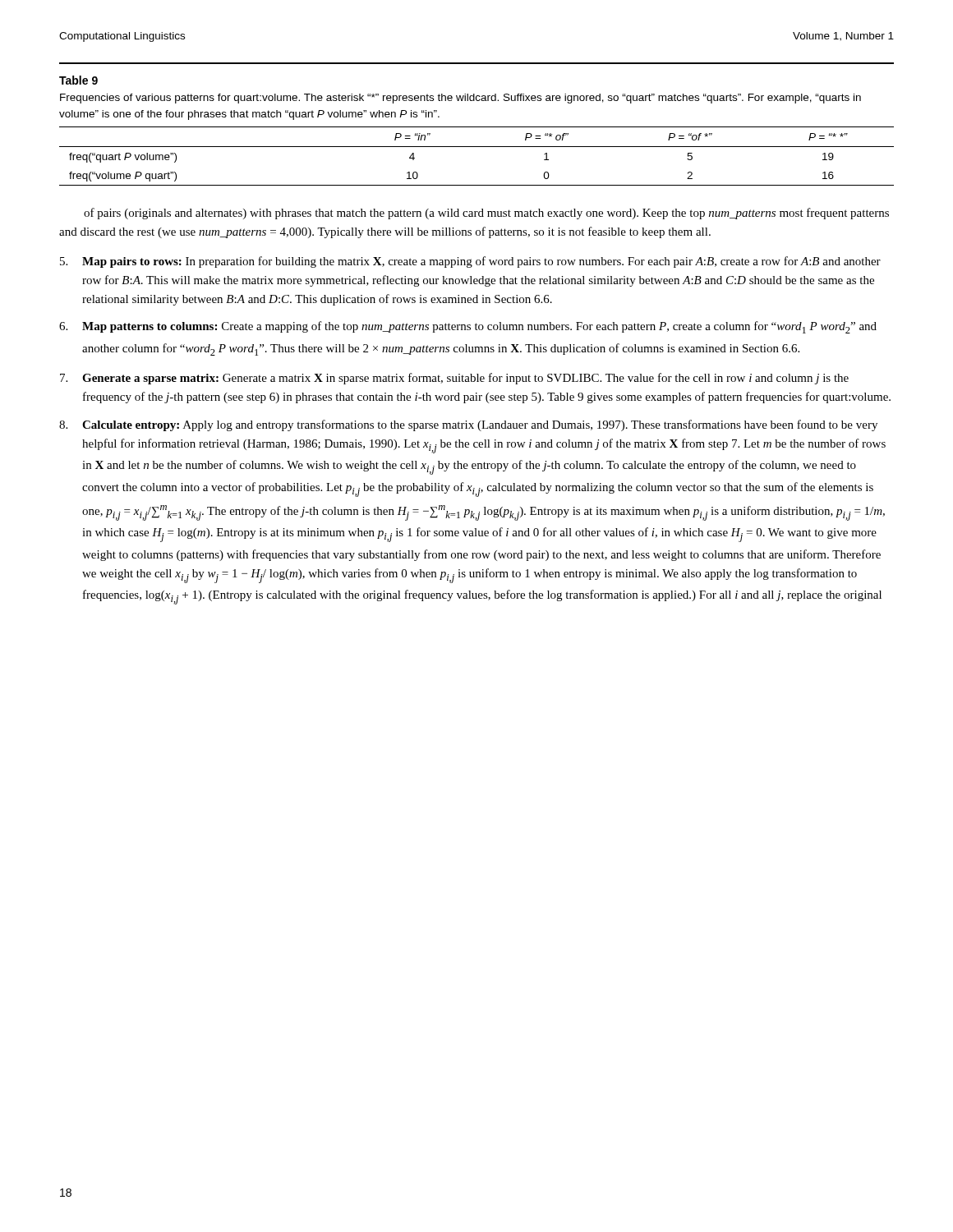953x1232 pixels.
Task: Find the element starting "of pairs (originals and alternates) with phrases that"
Action: point(474,222)
